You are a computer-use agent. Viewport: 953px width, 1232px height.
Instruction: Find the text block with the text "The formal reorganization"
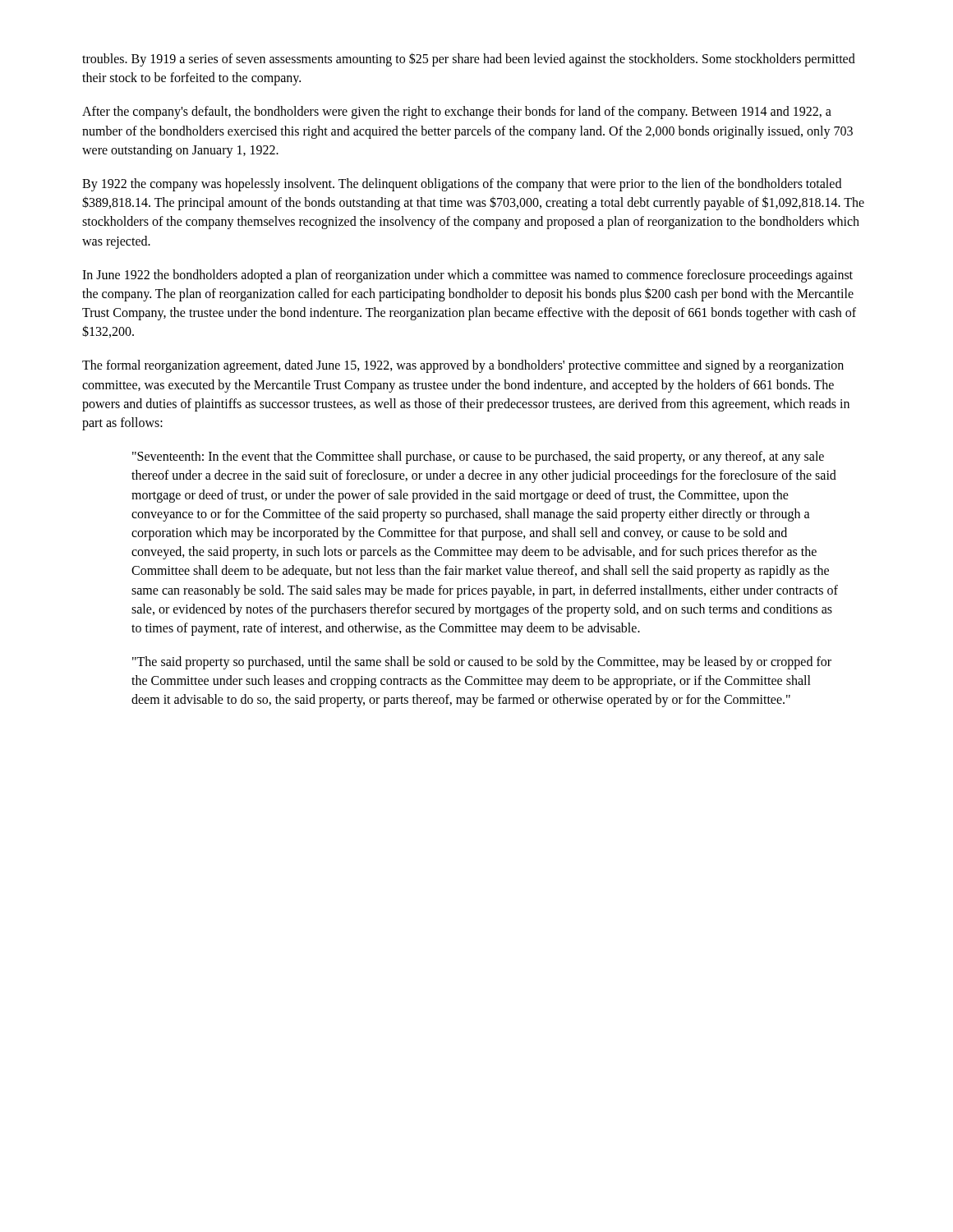point(466,394)
